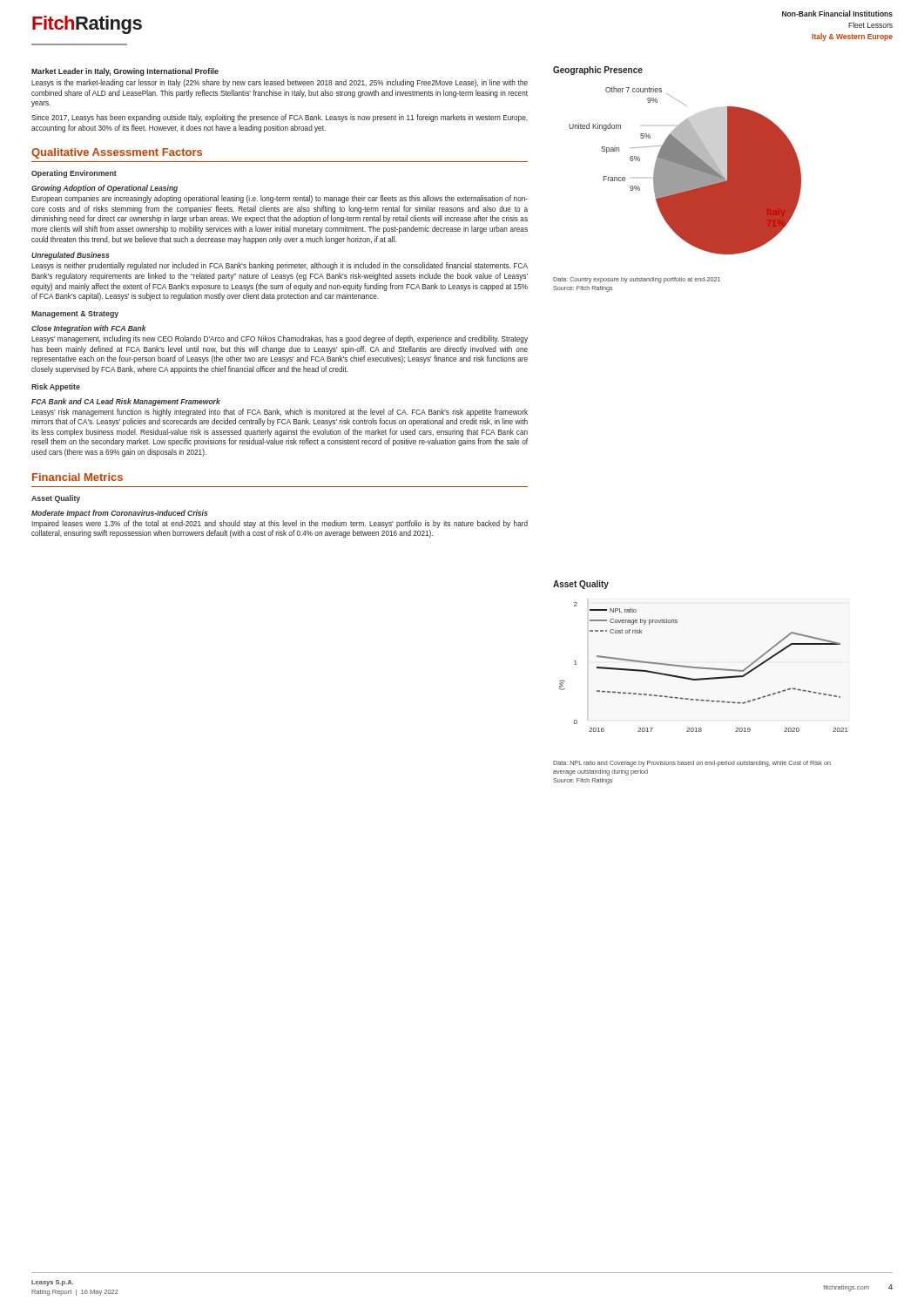The width and height of the screenshot is (924, 1307).
Task: Click on the section header containing "Financial Metrics"
Action: [x=77, y=477]
